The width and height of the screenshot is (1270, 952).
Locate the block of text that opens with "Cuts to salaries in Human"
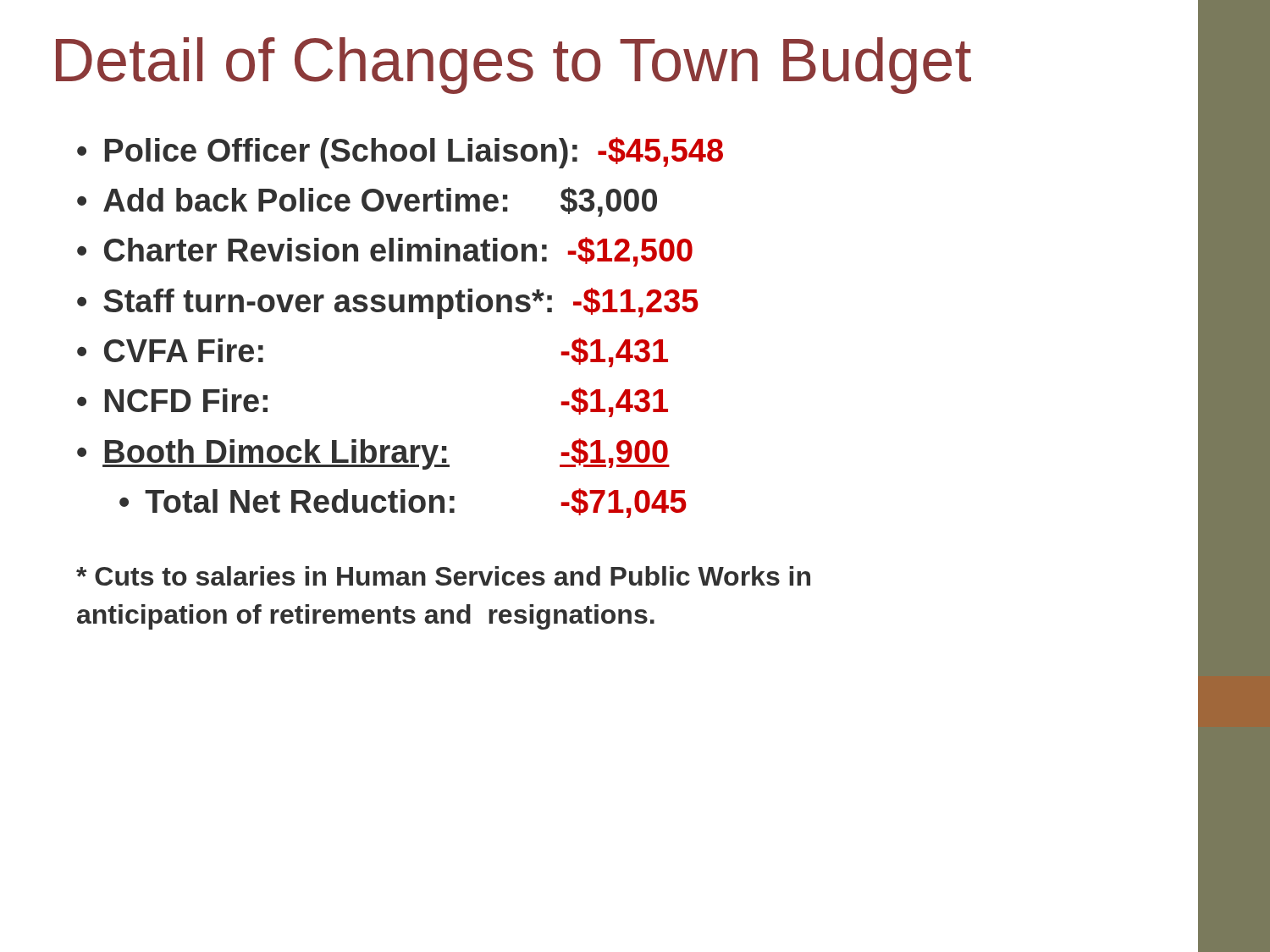444,595
